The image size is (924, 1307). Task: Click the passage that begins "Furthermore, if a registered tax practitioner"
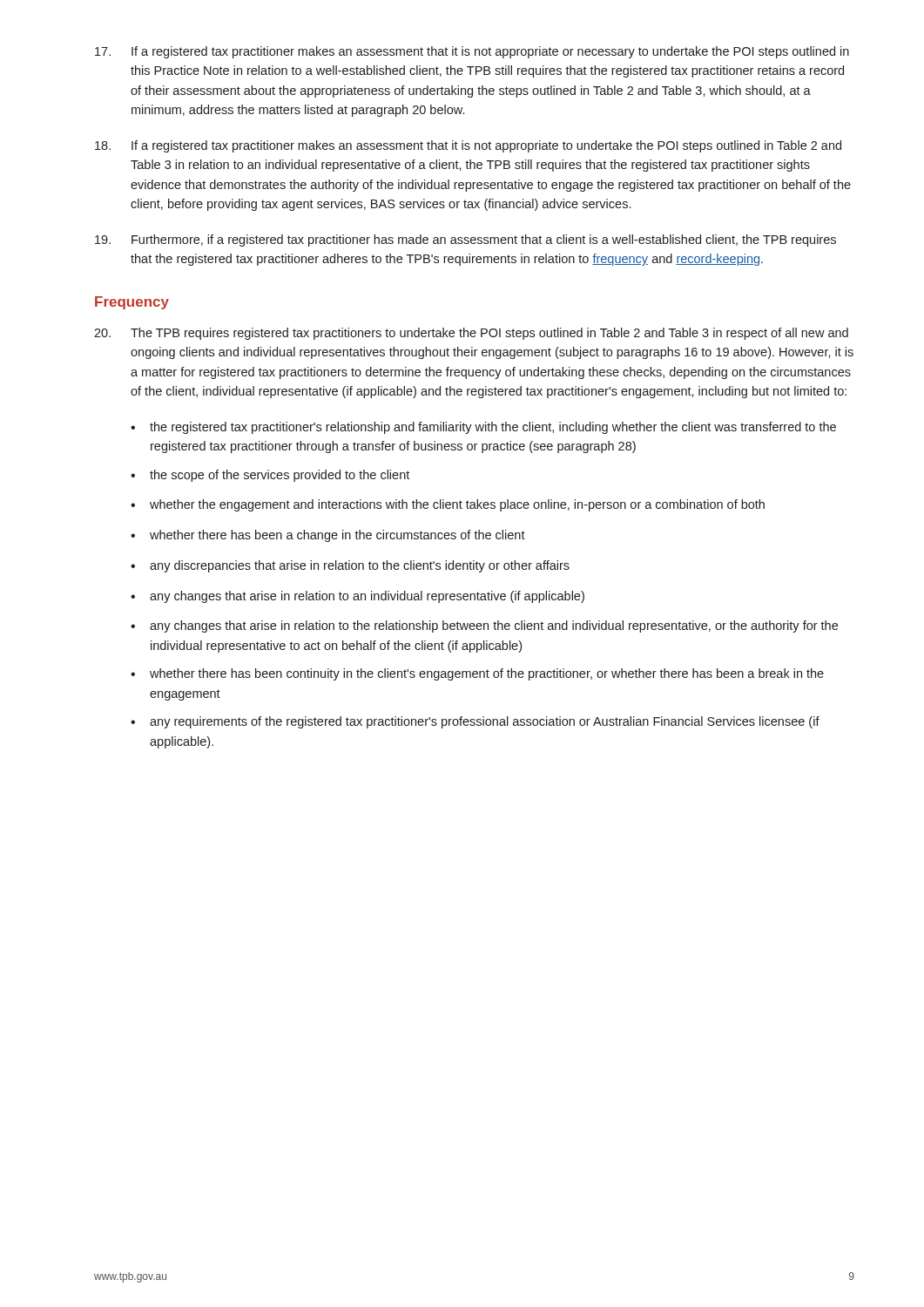pos(474,249)
